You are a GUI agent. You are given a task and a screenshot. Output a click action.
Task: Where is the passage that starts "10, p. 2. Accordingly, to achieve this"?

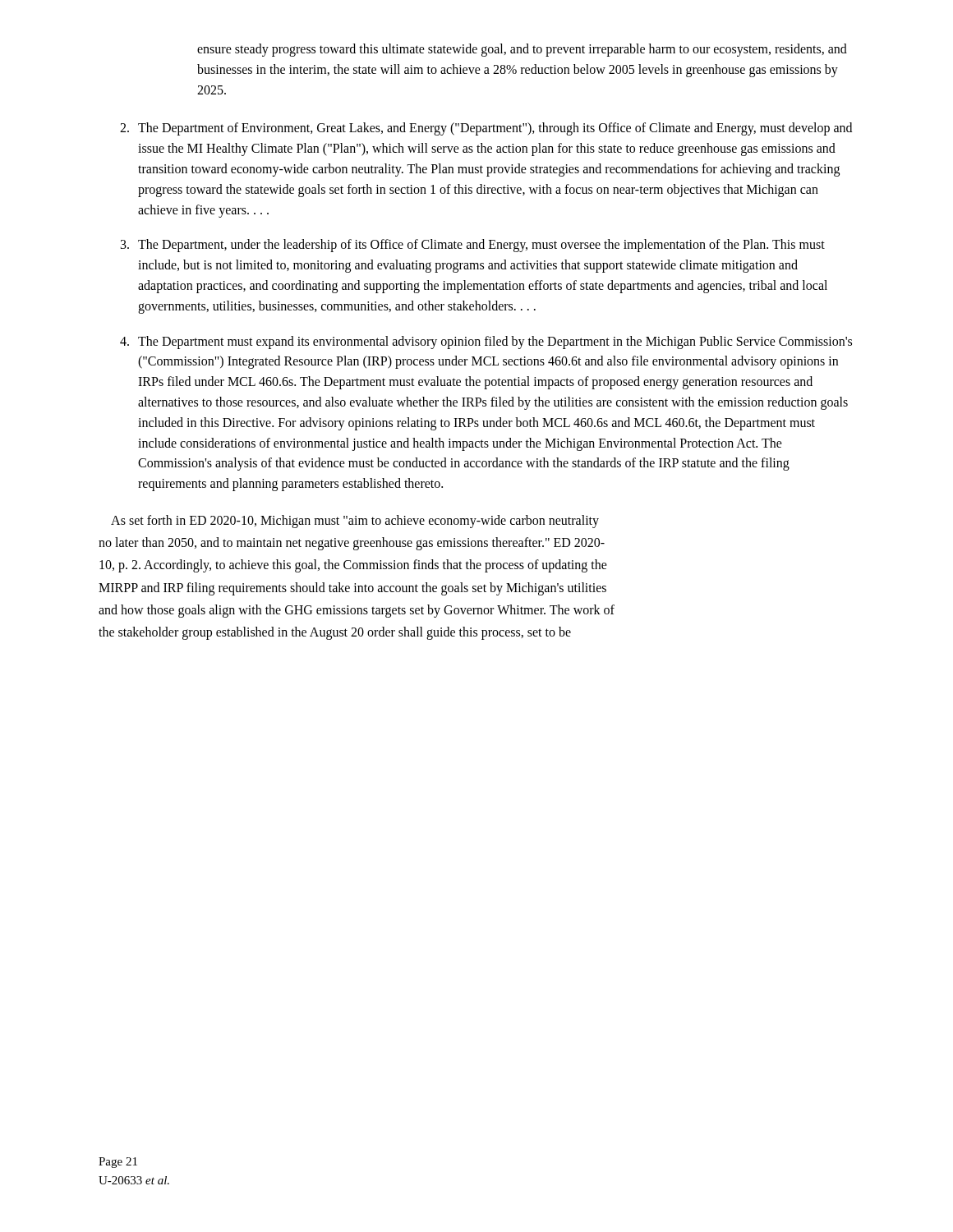click(353, 565)
